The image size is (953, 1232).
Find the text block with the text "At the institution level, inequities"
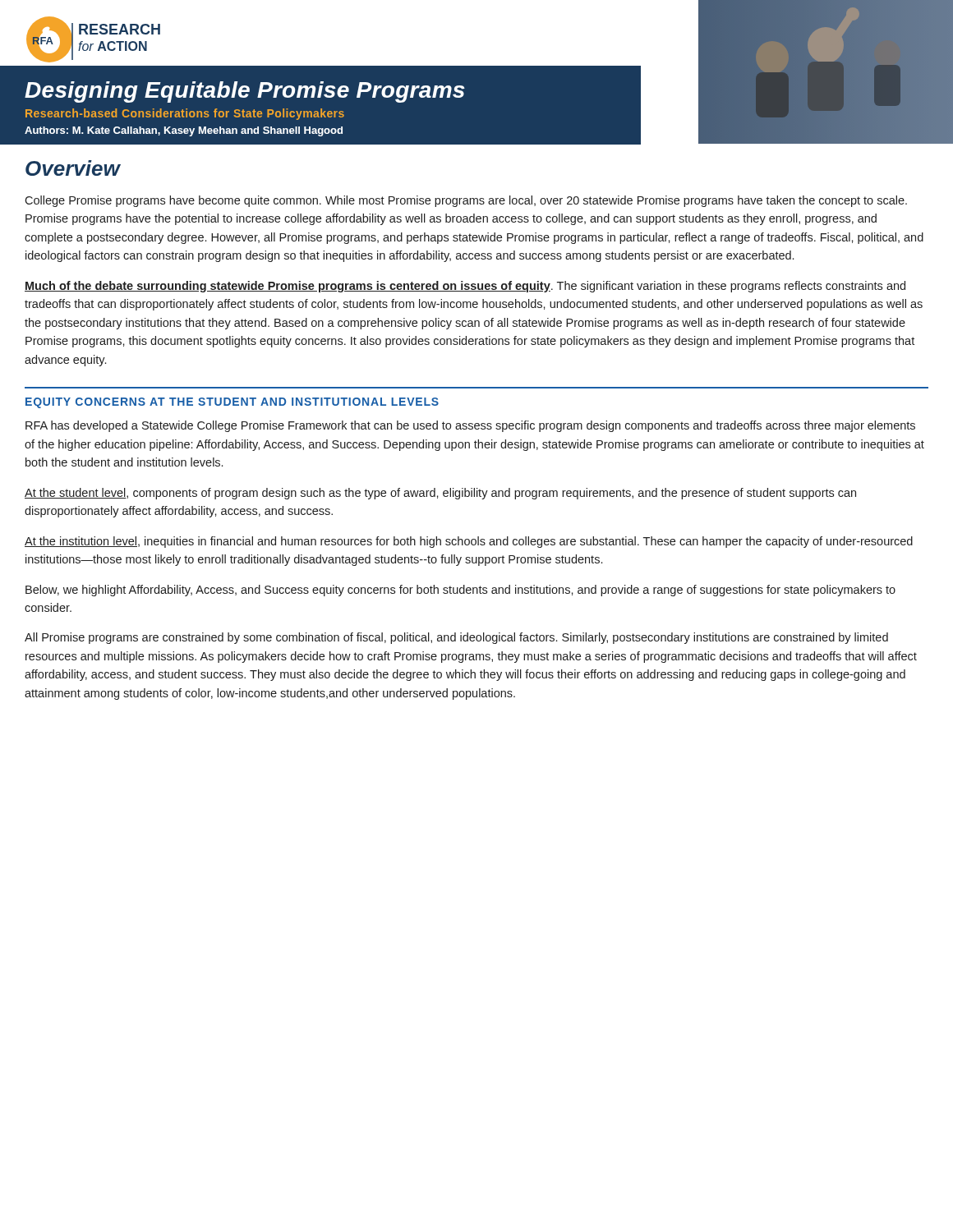click(469, 550)
